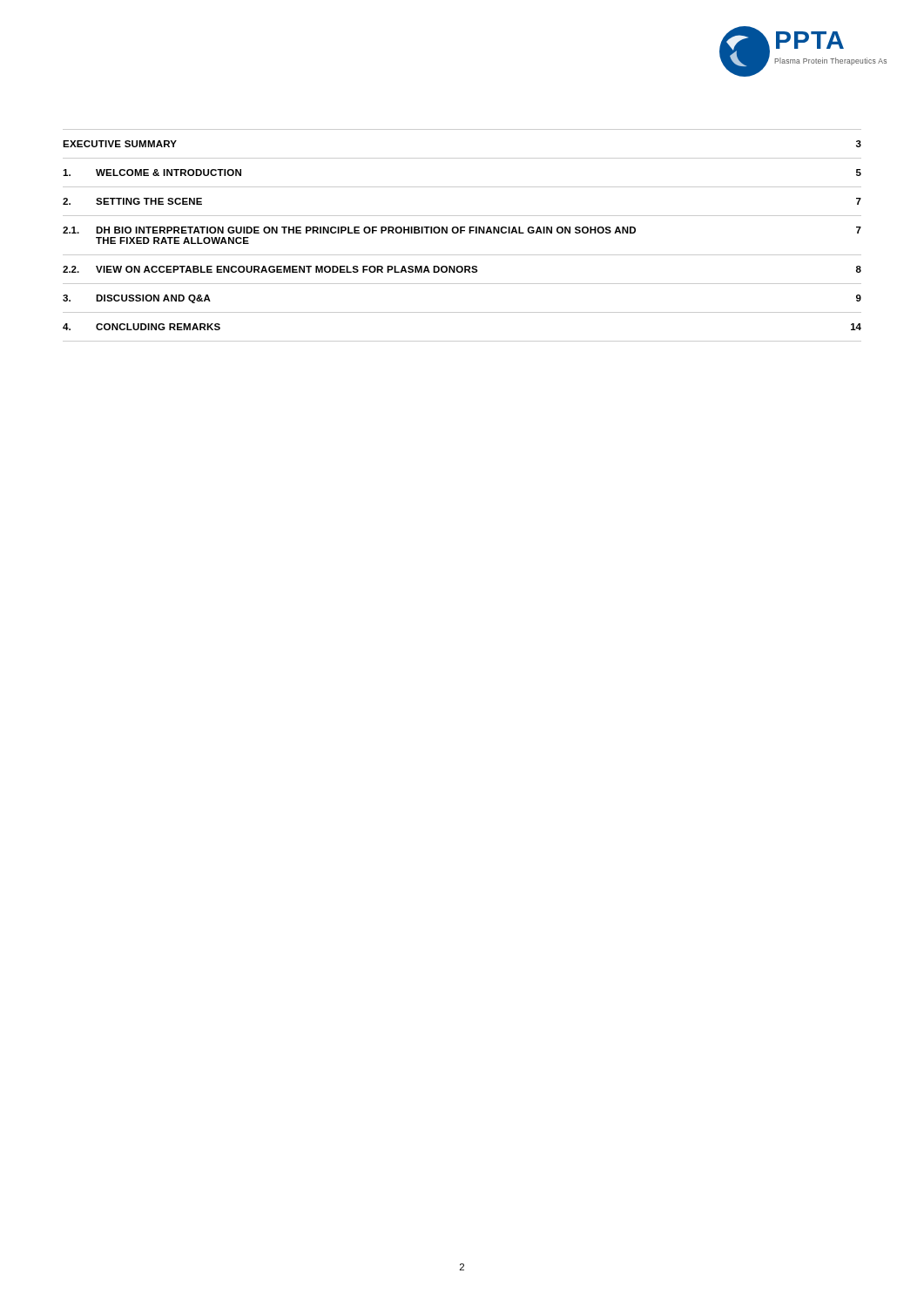This screenshot has width=924, height=1307.
Task: Click on the logo
Action: coord(802,51)
